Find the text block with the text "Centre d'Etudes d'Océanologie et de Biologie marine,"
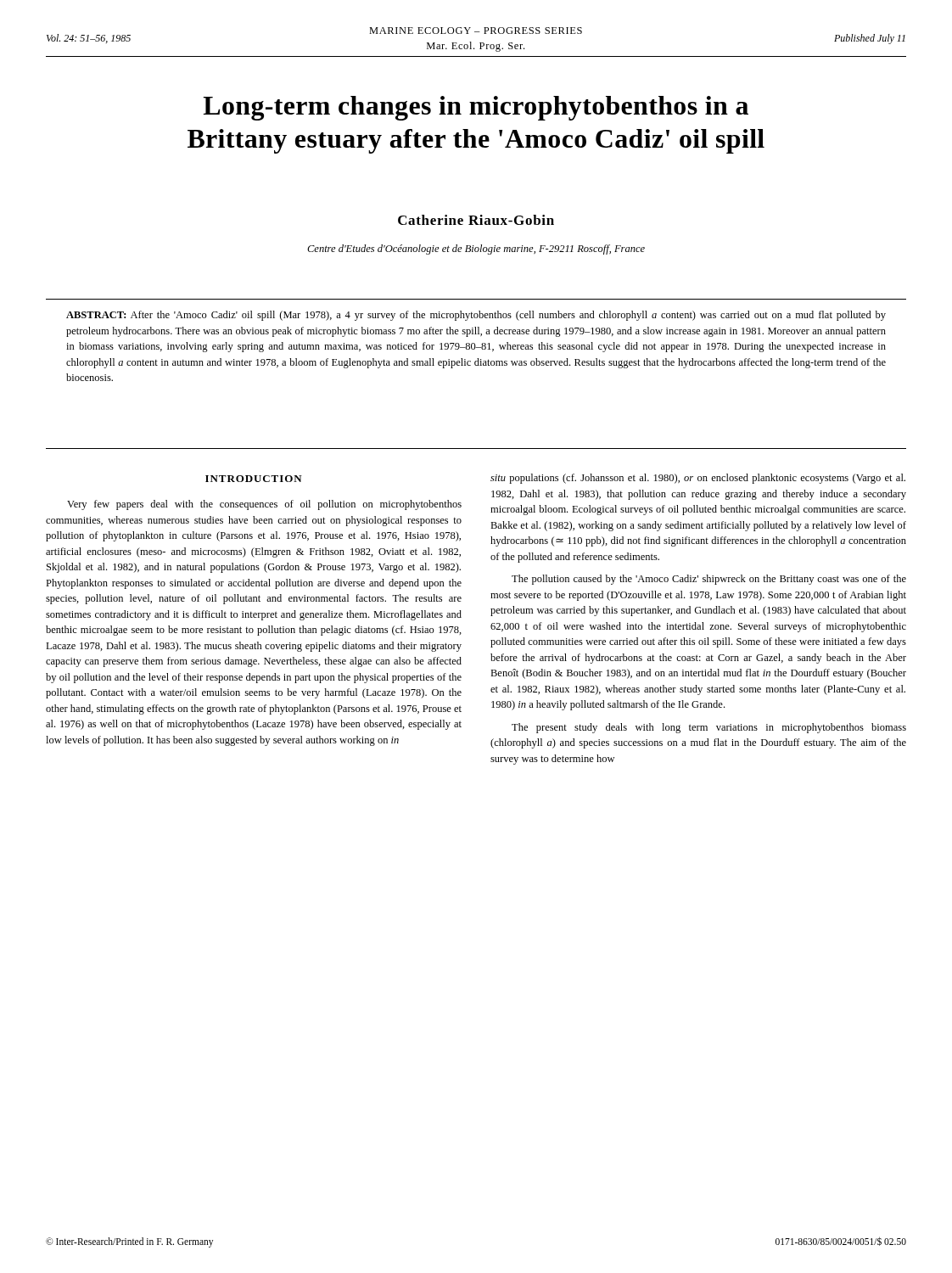952x1273 pixels. (x=476, y=249)
